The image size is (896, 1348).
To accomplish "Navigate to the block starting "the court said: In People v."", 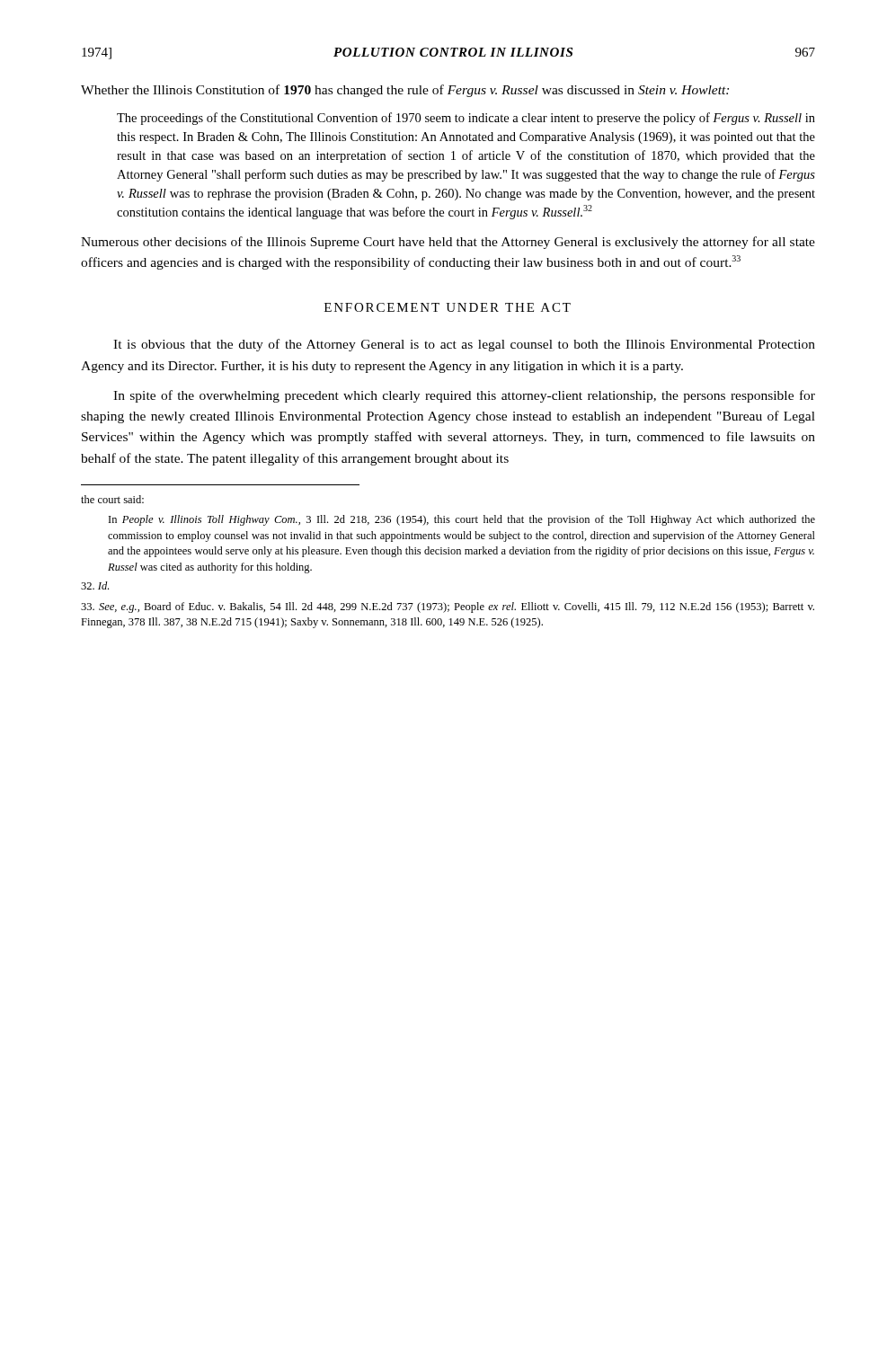I will click(x=448, y=562).
